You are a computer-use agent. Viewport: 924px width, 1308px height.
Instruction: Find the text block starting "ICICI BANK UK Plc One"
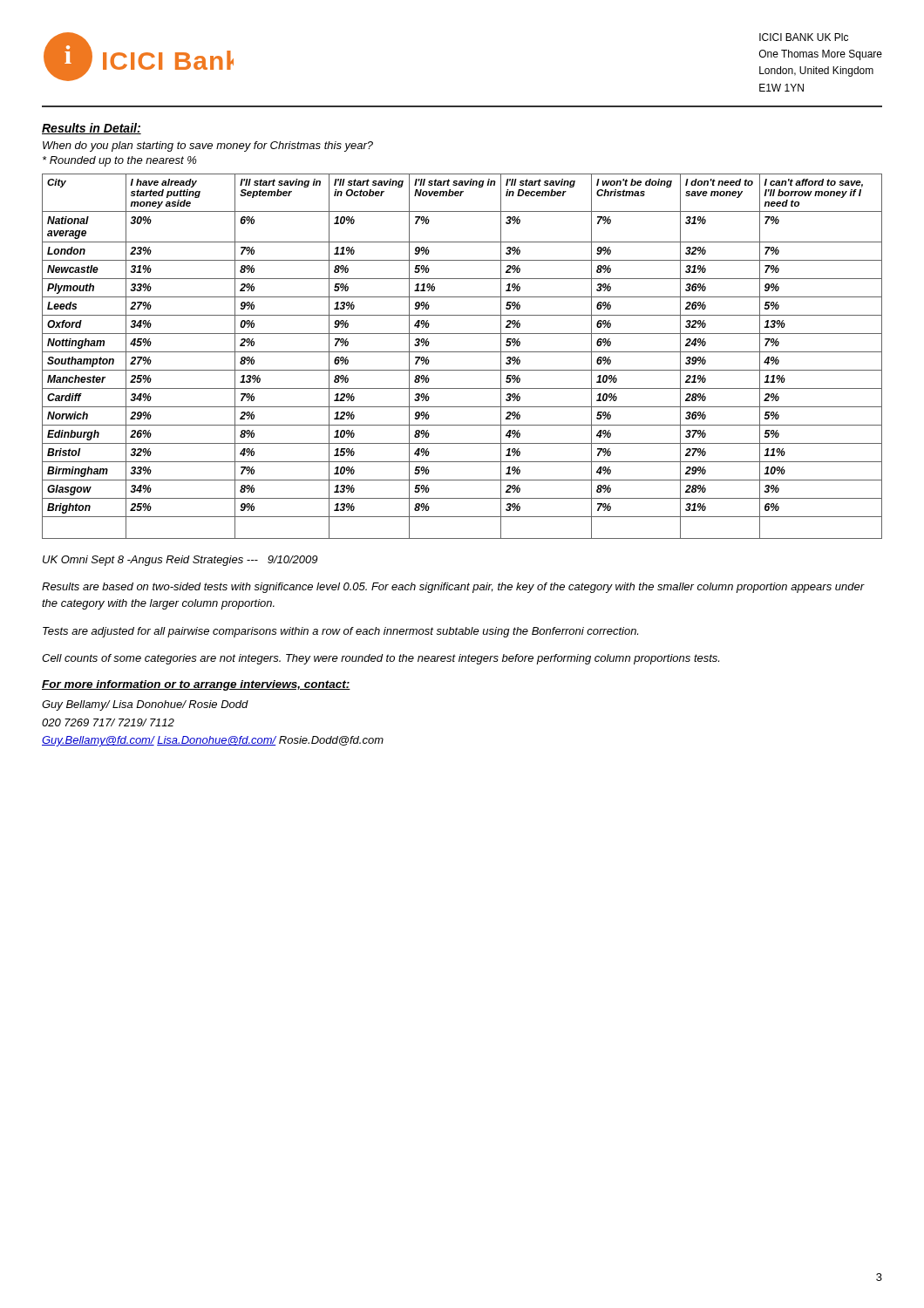820,63
